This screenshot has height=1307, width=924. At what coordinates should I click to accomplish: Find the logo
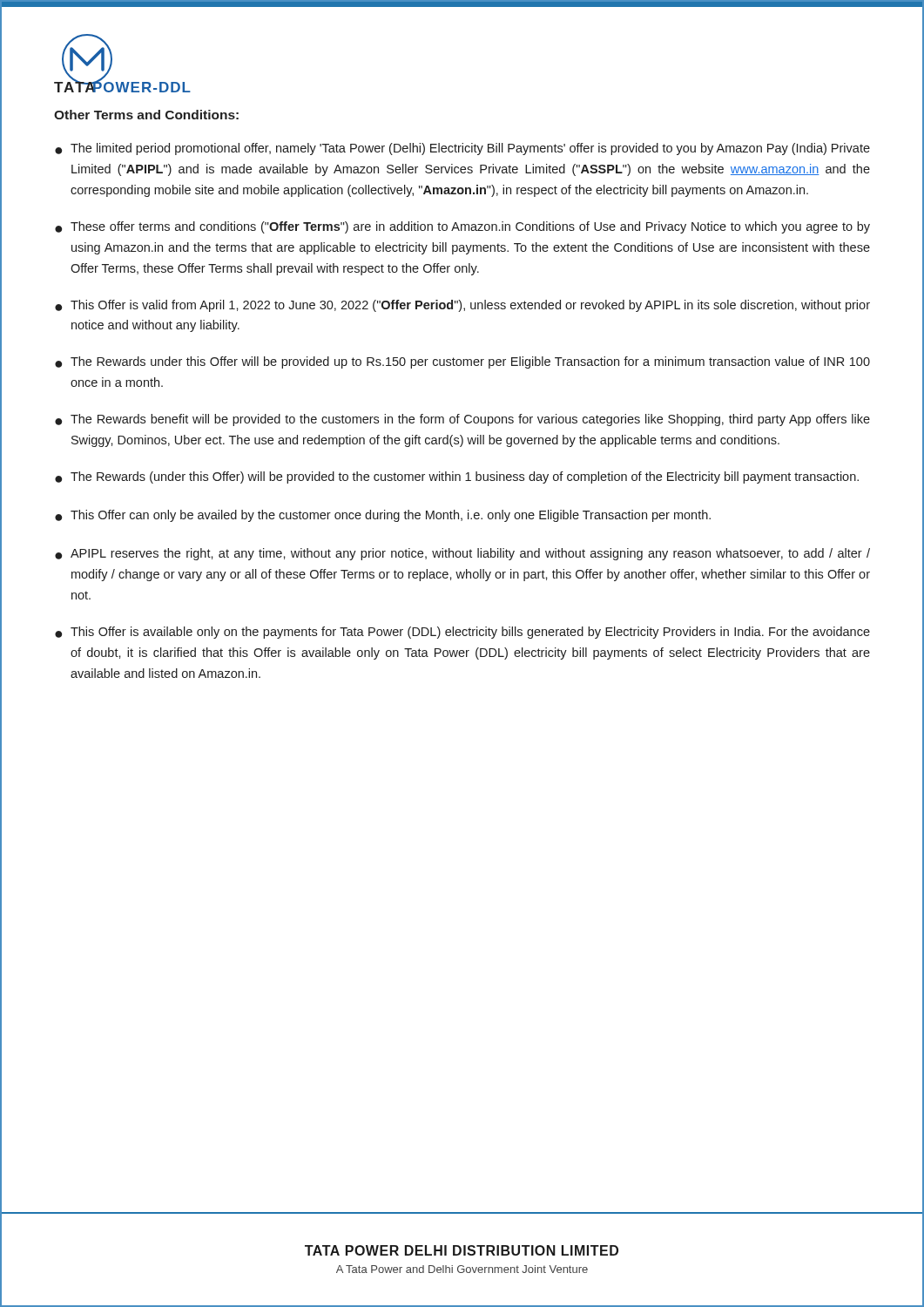pos(462,66)
